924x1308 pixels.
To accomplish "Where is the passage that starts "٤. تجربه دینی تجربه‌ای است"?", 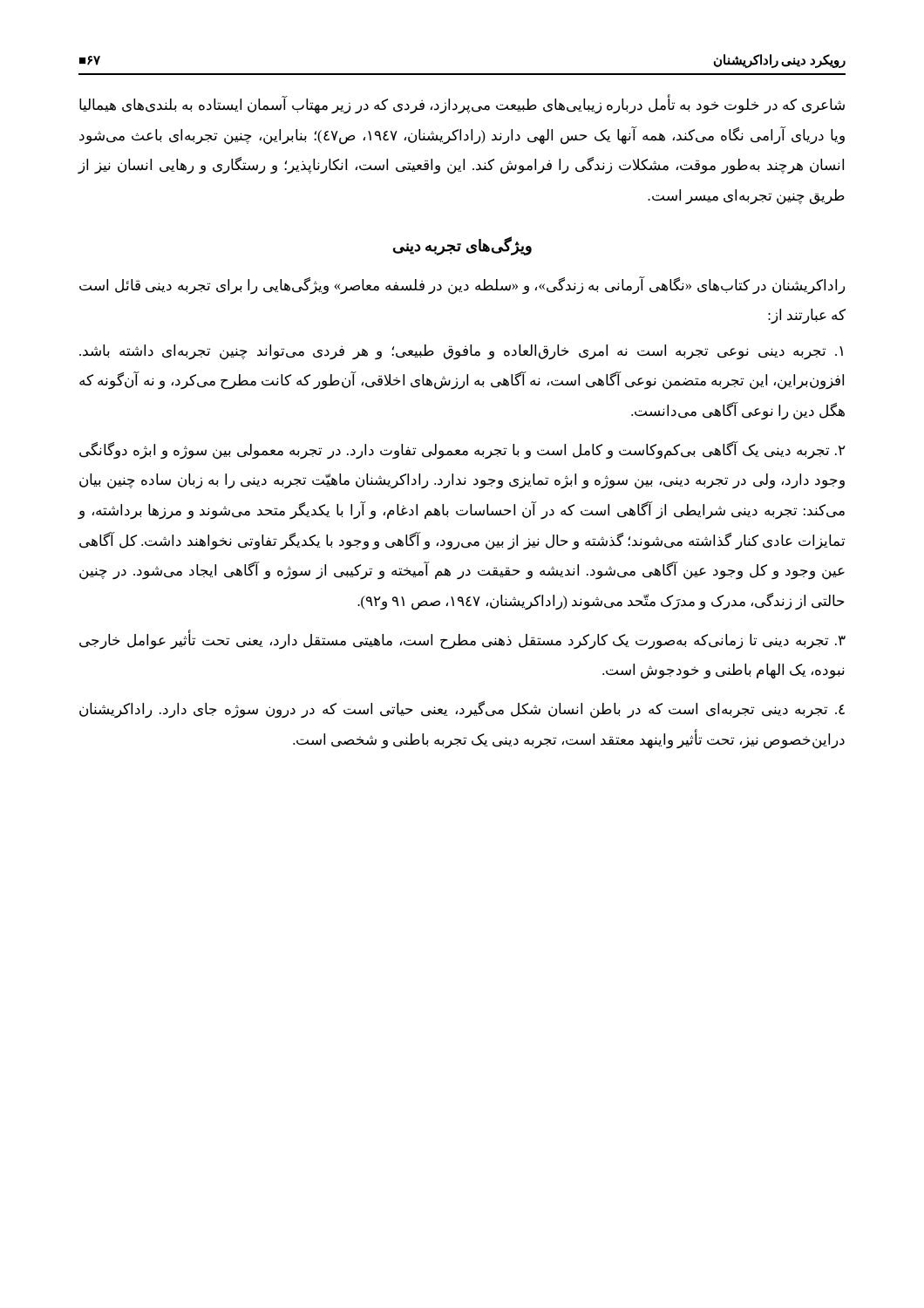I will [462, 724].
